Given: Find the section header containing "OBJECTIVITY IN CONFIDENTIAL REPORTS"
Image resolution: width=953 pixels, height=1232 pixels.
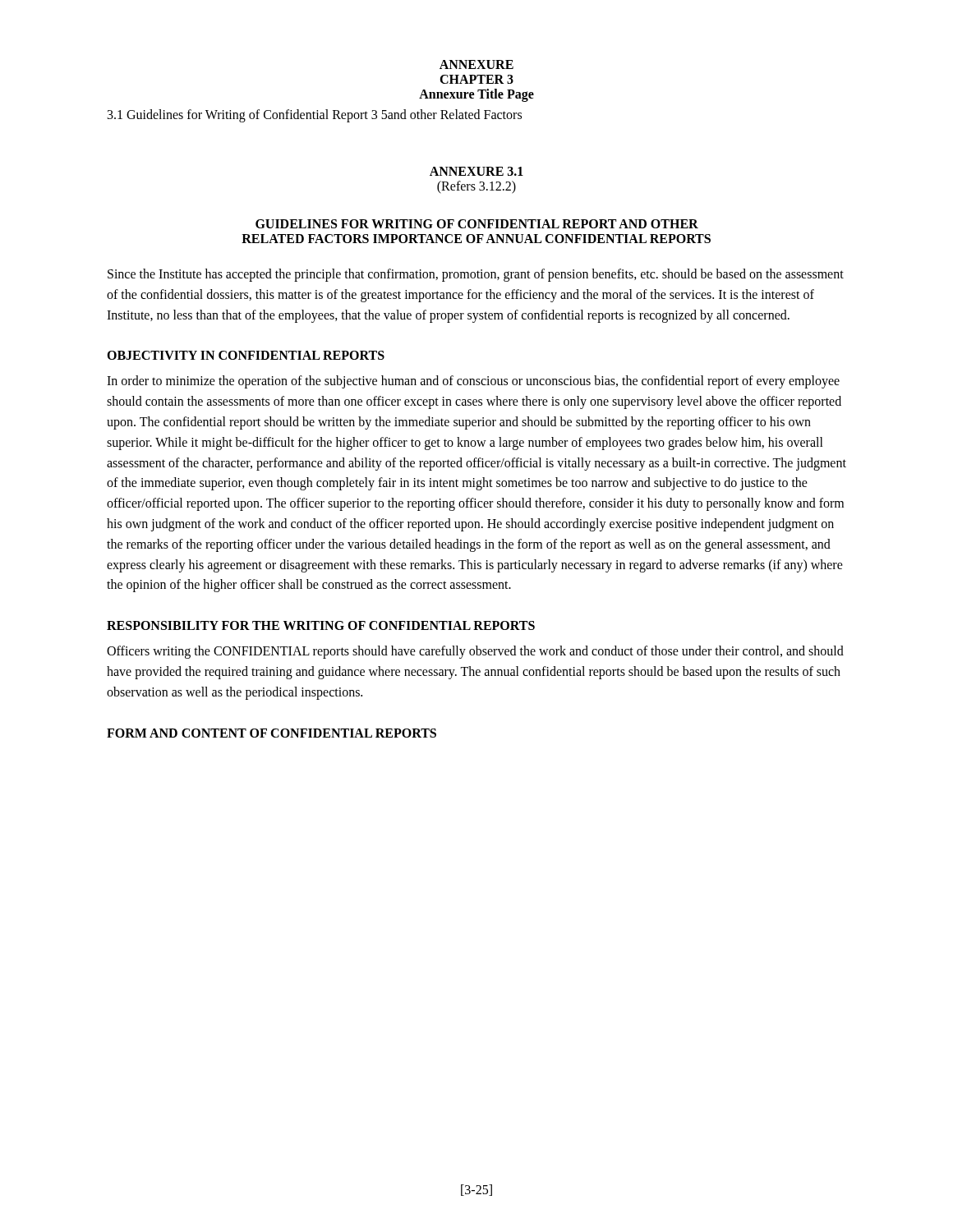Looking at the screenshot, I should tap(246, 356).
